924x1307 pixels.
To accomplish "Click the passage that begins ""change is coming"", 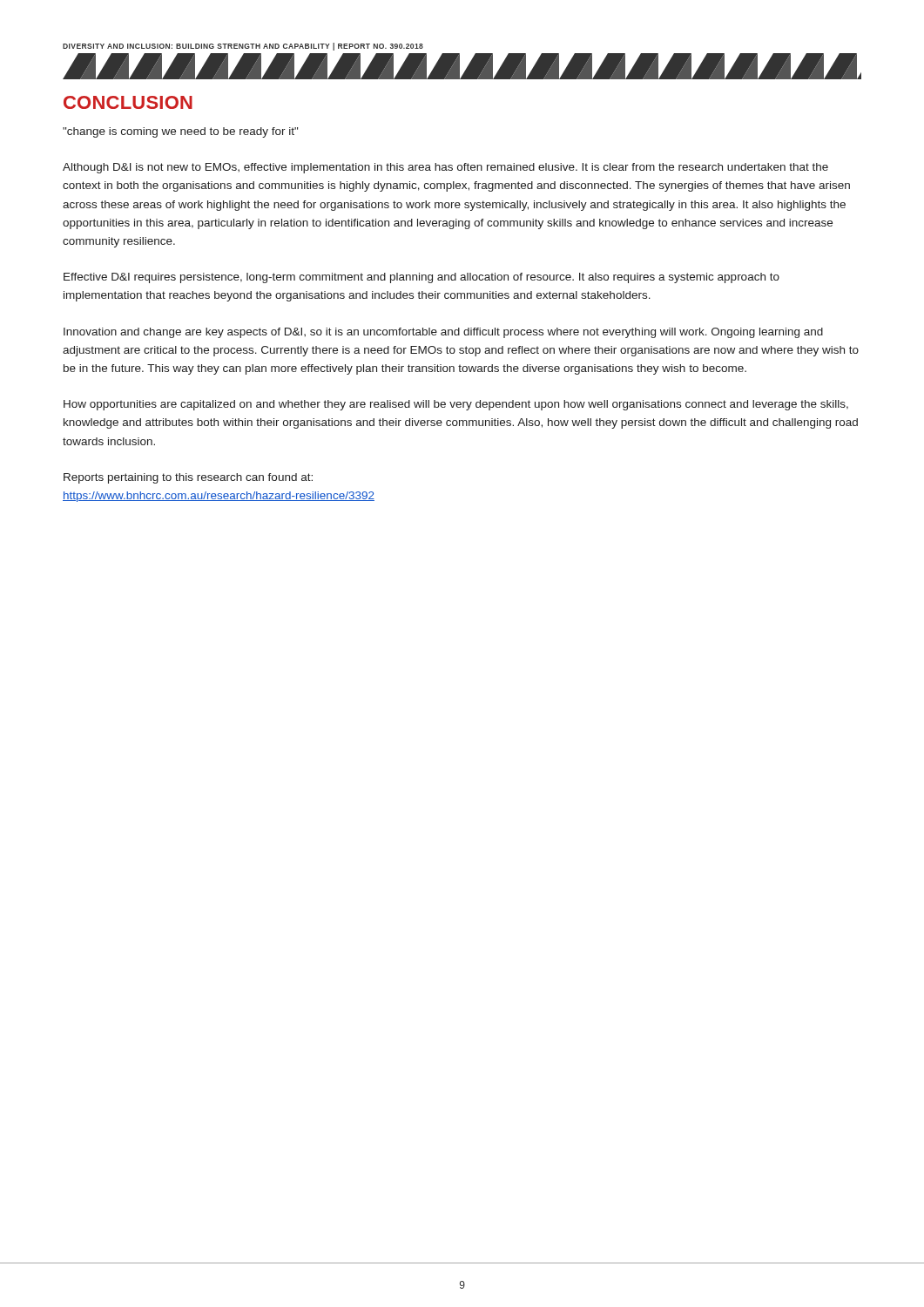I will click(181, 131).
